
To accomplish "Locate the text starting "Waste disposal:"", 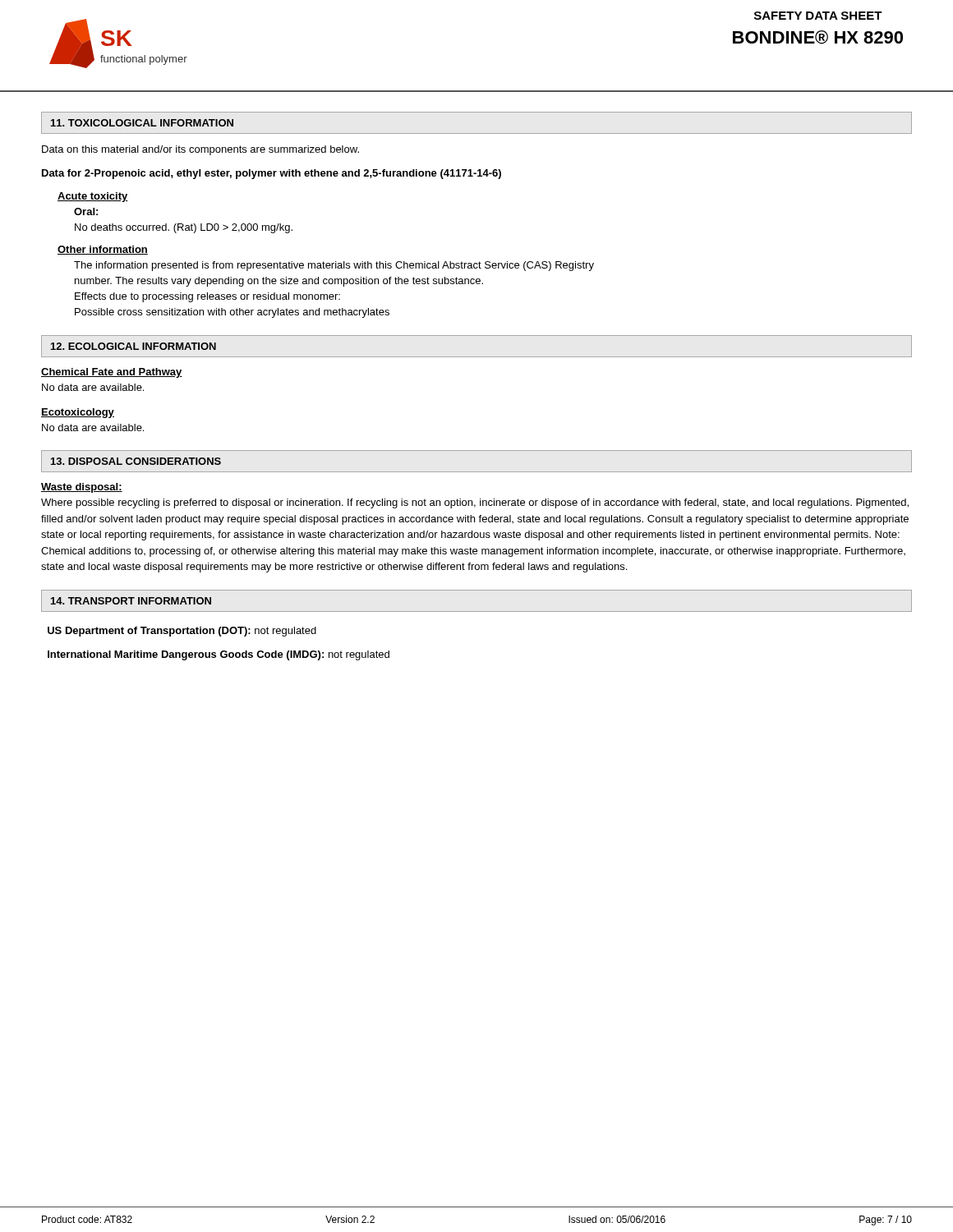I will 82,487.
